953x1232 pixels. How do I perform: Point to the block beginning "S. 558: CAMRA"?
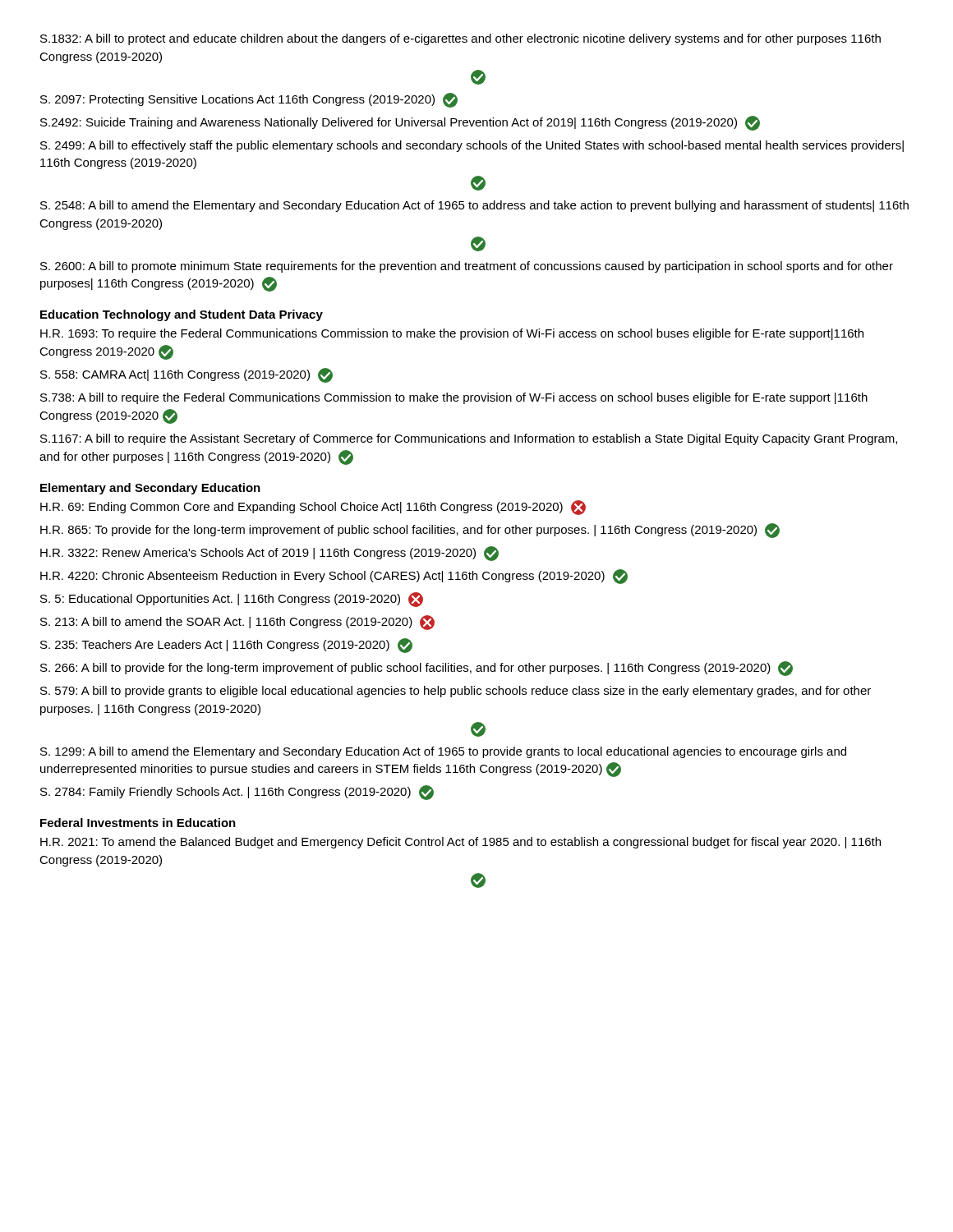tap(187, 376)
